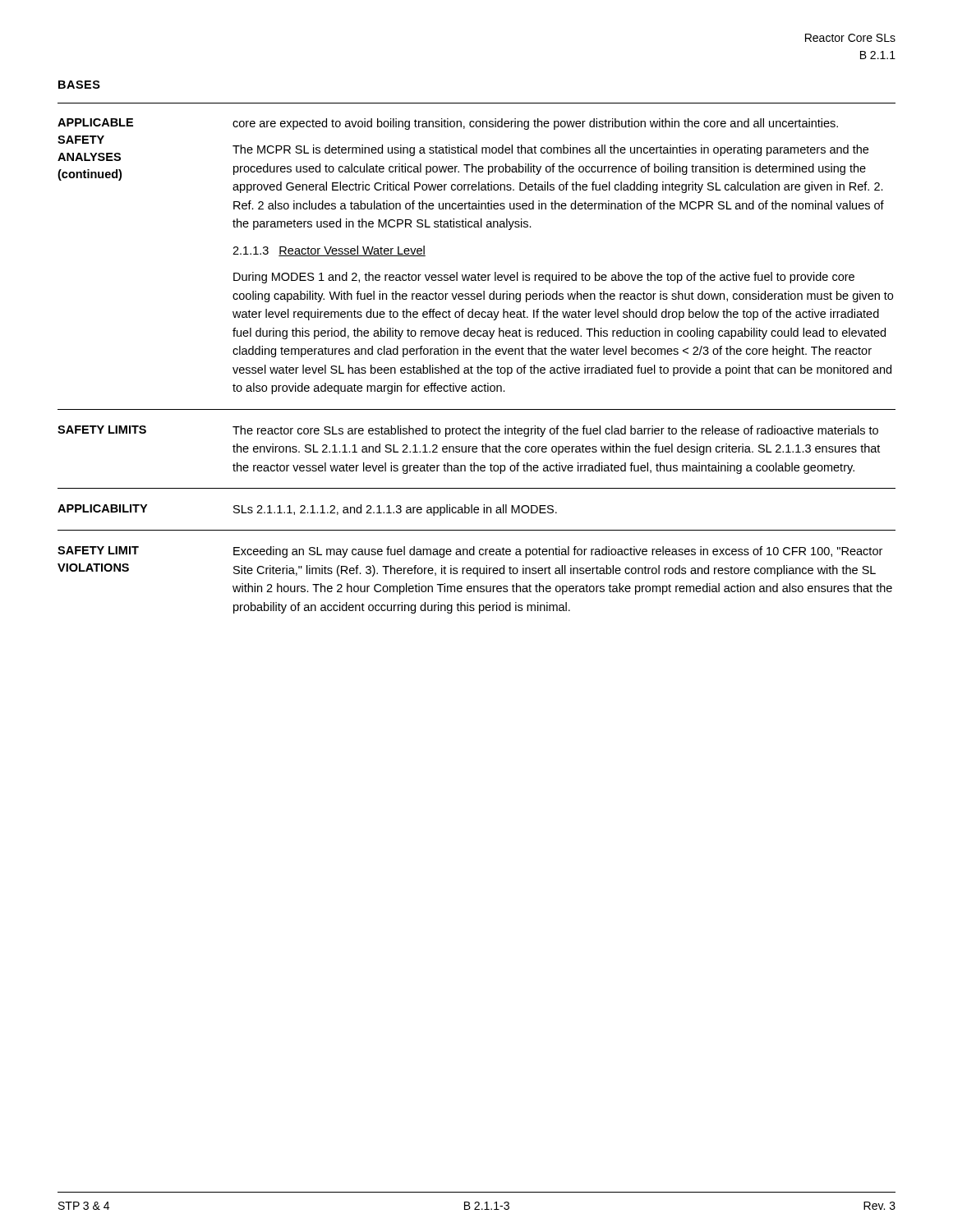Point to the passage starting "SAFETY LIMITVIOLATIONS Exceeding"
Screen dimensions: 1232x953
pyautogui.click(x=476, y=579)
